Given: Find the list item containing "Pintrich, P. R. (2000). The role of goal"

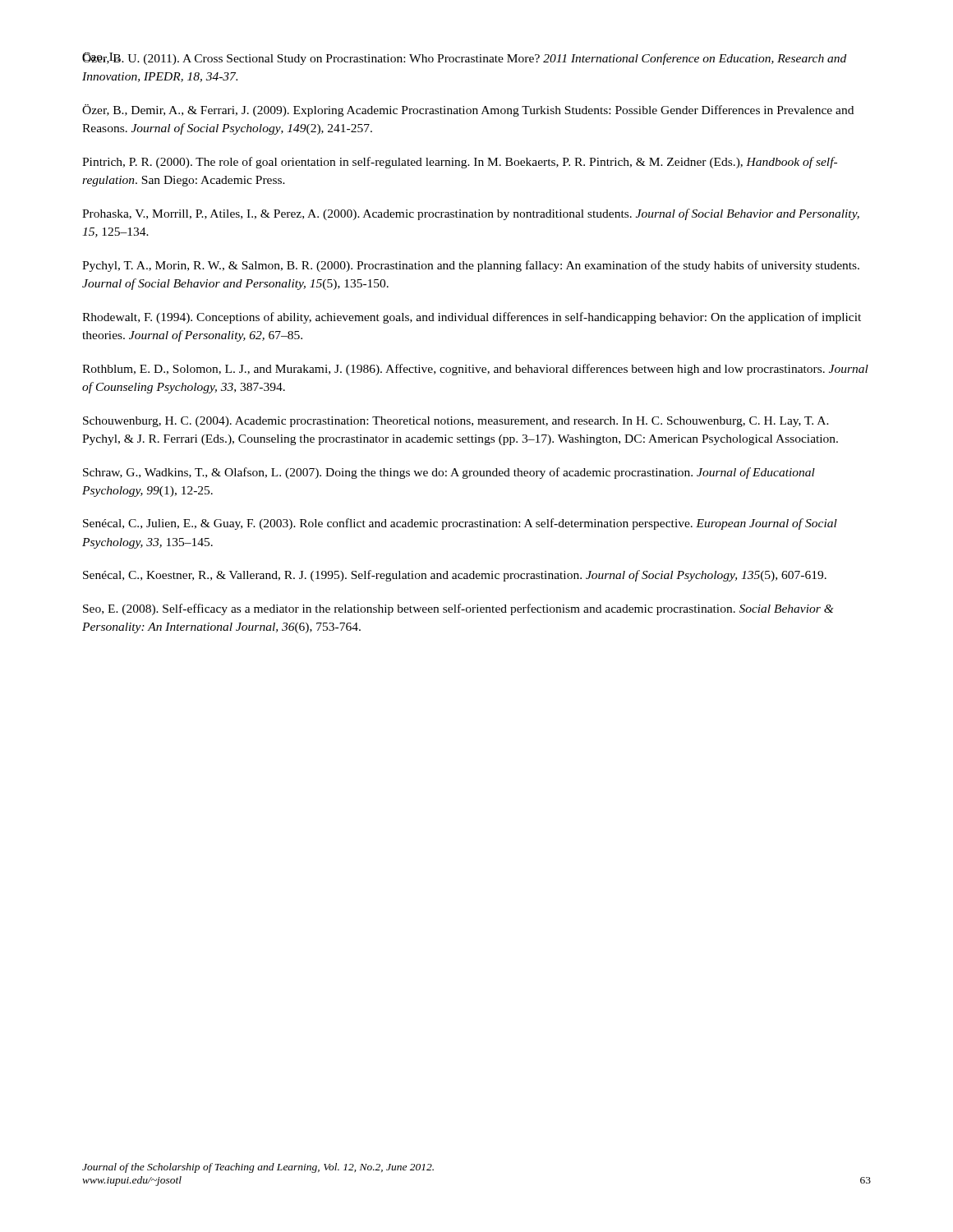Looking at the screenshot, I should (460, 171).
